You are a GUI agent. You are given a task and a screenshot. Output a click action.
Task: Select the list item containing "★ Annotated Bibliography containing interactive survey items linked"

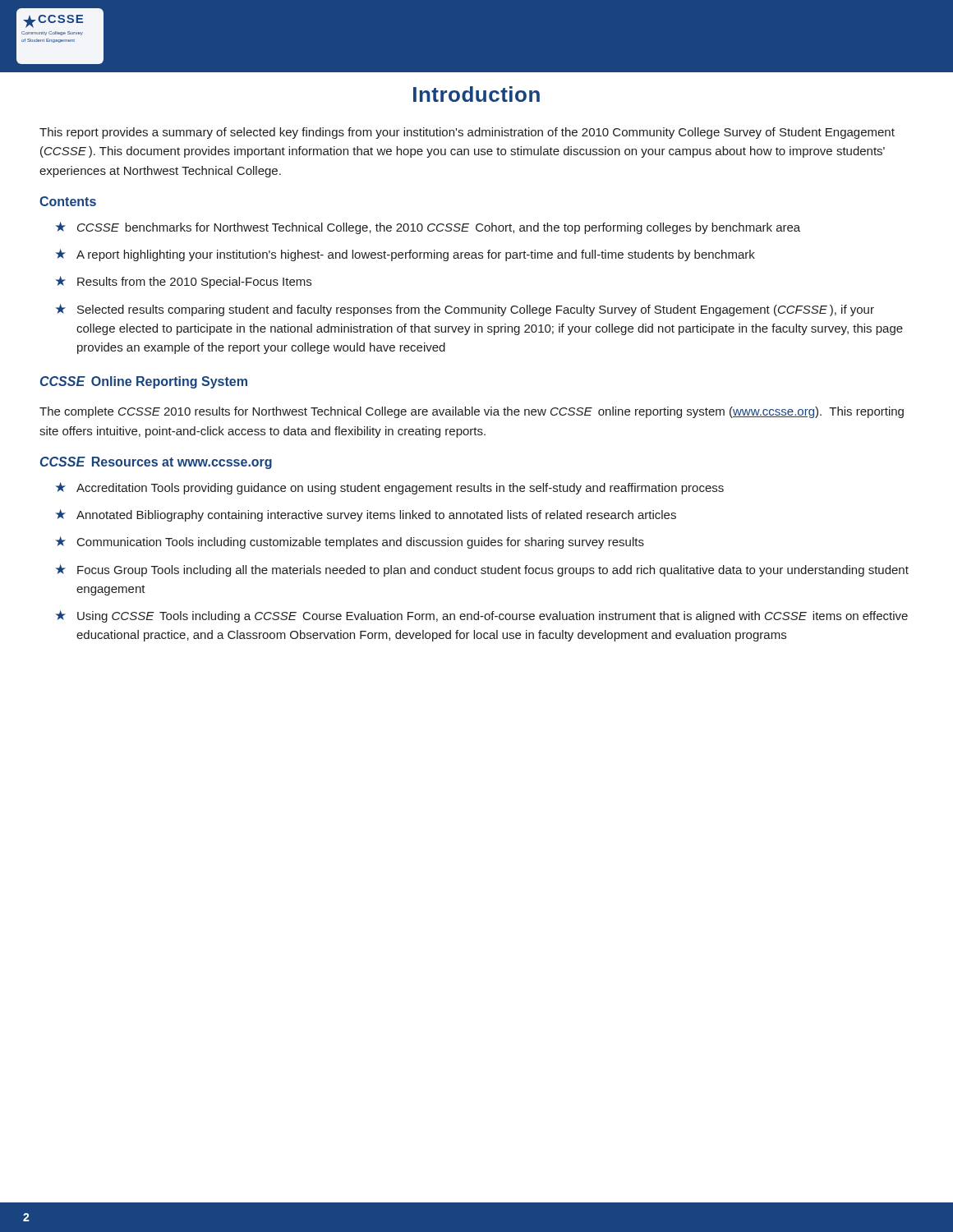coord(484,515)
